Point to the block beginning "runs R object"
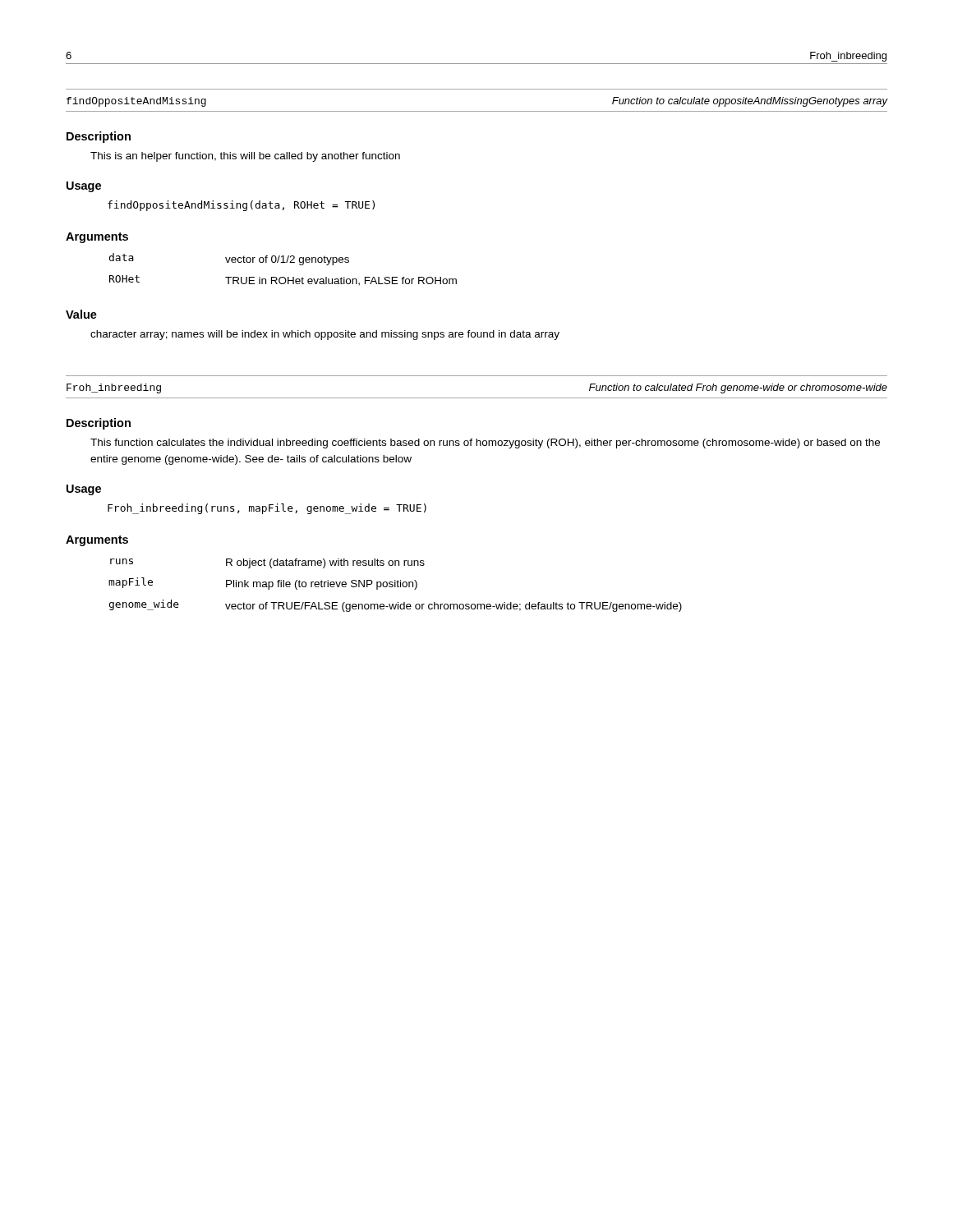This screenshot has width=953, height=1232. point(395,563)
